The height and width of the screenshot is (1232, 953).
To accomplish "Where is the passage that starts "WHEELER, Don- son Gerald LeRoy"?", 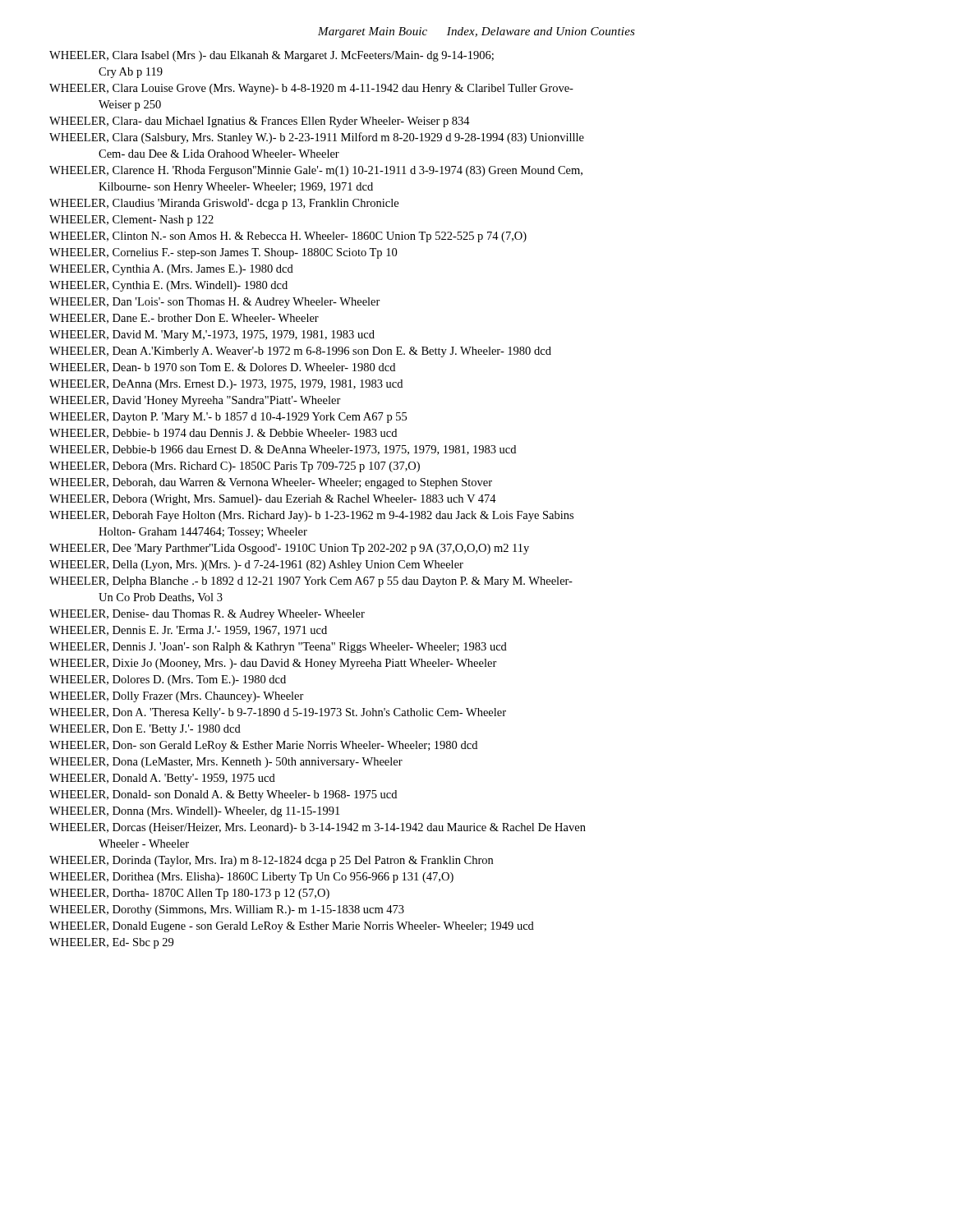I will tap(263, 745).
